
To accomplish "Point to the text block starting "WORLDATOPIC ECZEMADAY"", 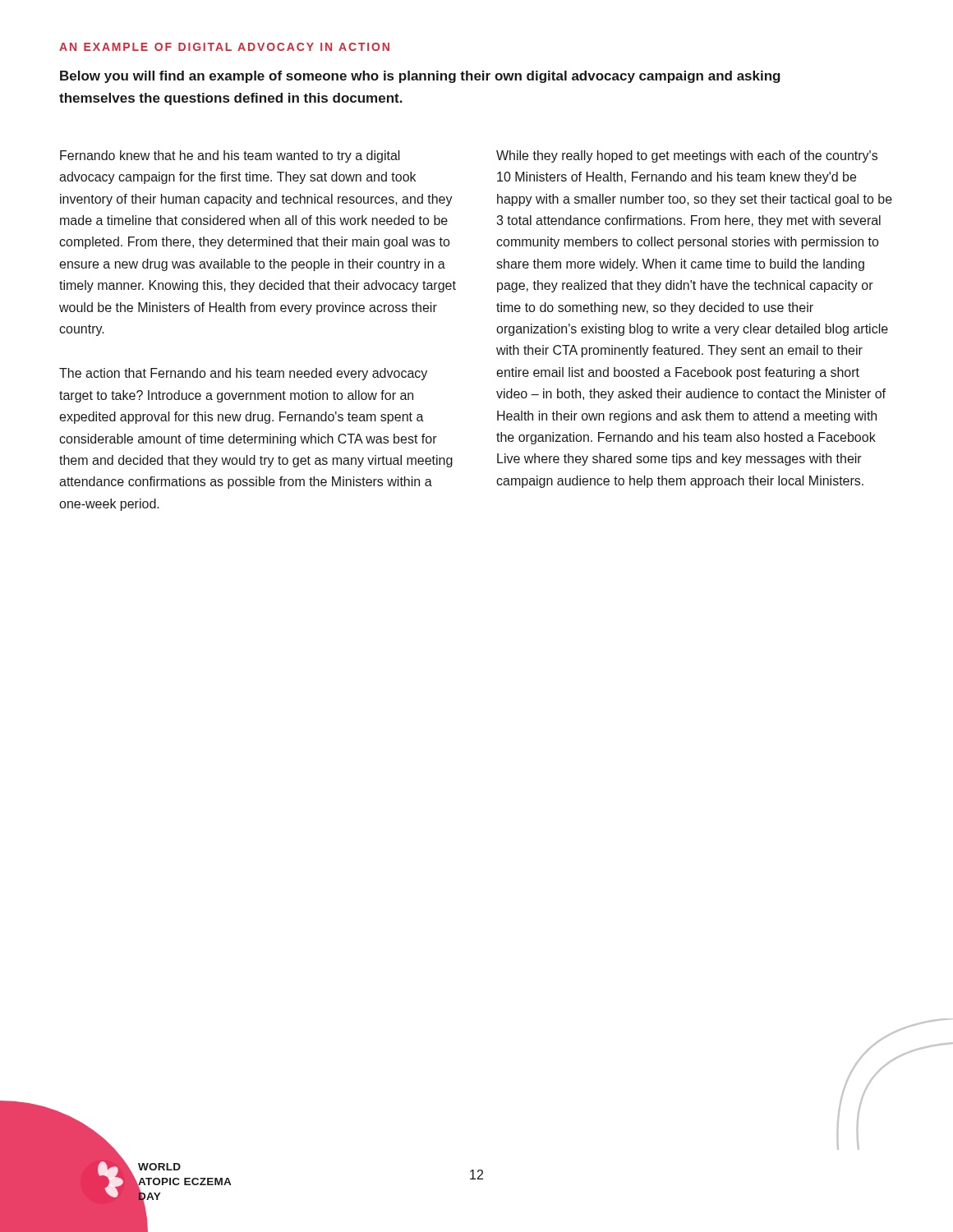I will 185,1181.
